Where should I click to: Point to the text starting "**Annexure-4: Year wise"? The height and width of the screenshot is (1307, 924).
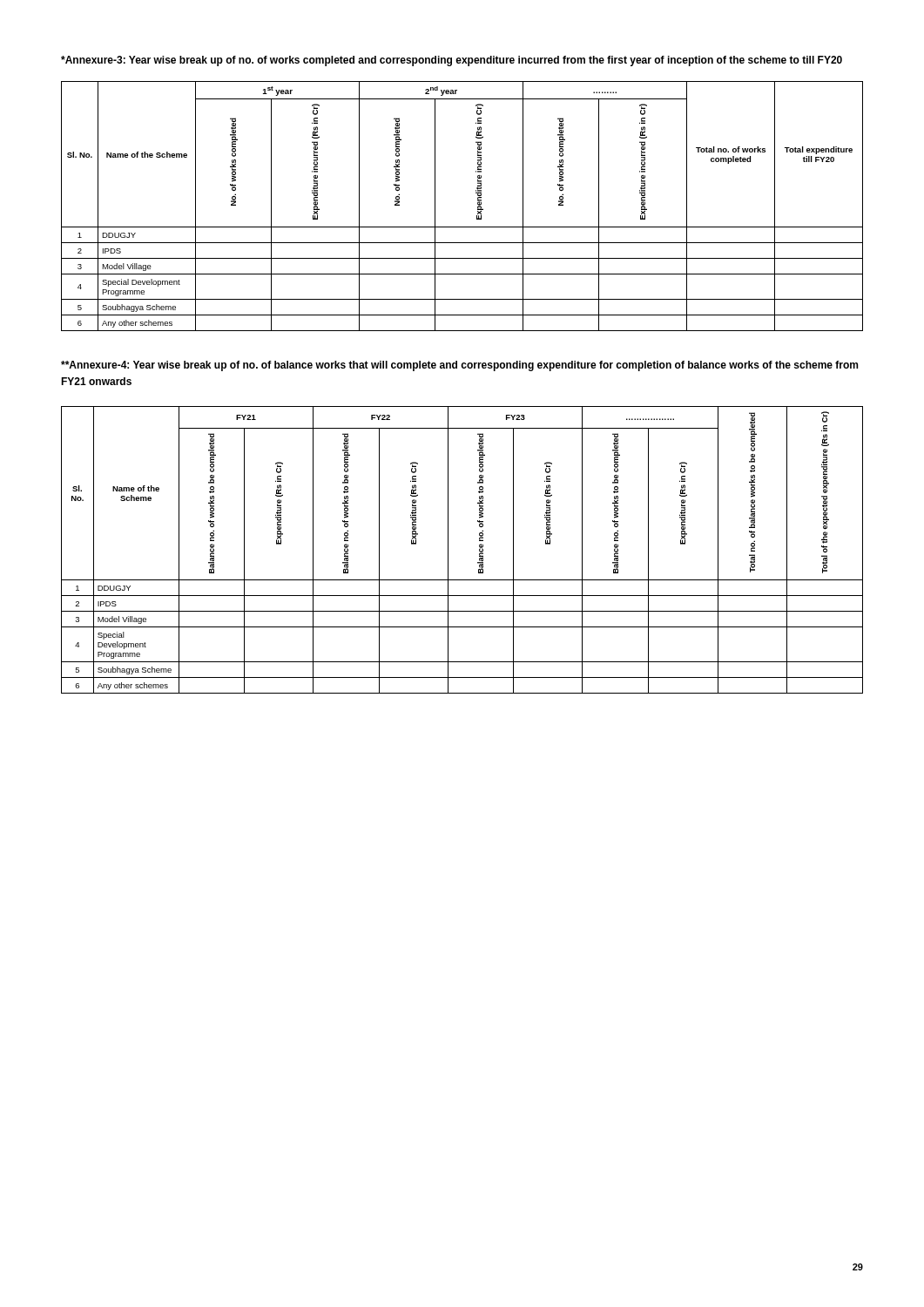[x=460, y=373]
